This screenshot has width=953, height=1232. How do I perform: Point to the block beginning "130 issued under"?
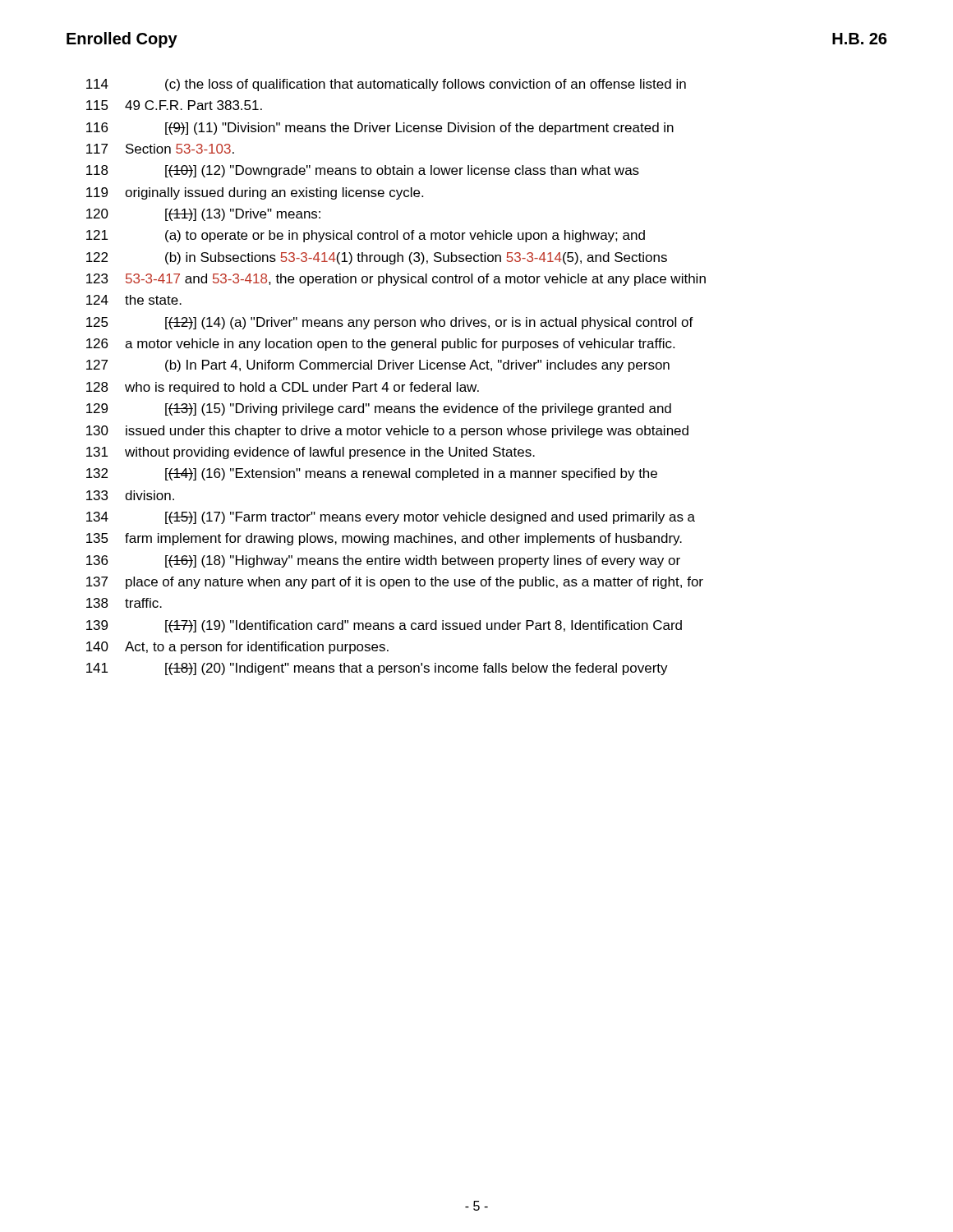476,431
